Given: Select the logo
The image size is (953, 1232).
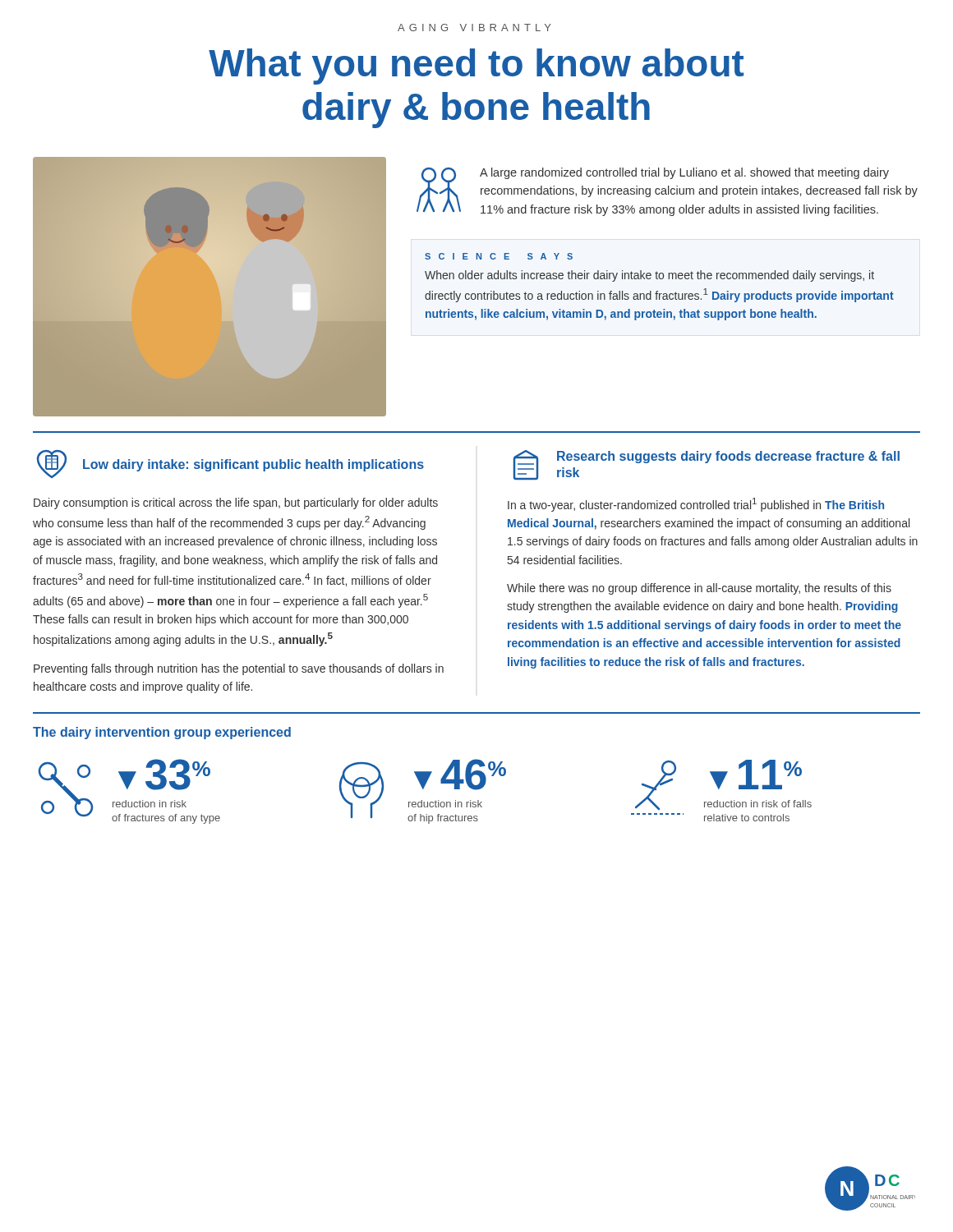Looking at the screenshot, I should tap(870, 1190).
